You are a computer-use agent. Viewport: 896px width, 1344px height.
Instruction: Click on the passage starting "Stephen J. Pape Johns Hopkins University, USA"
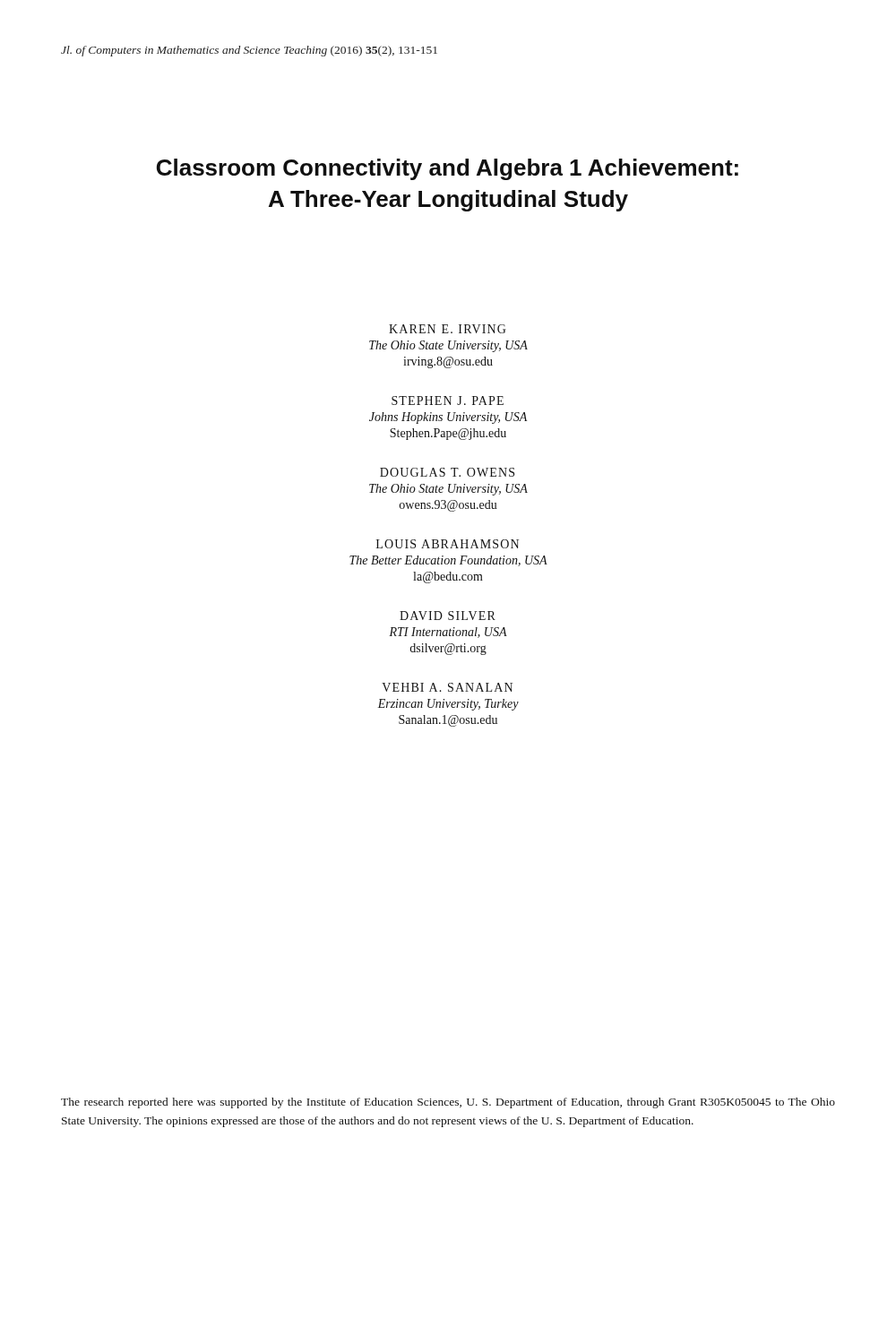pos(448,418)
